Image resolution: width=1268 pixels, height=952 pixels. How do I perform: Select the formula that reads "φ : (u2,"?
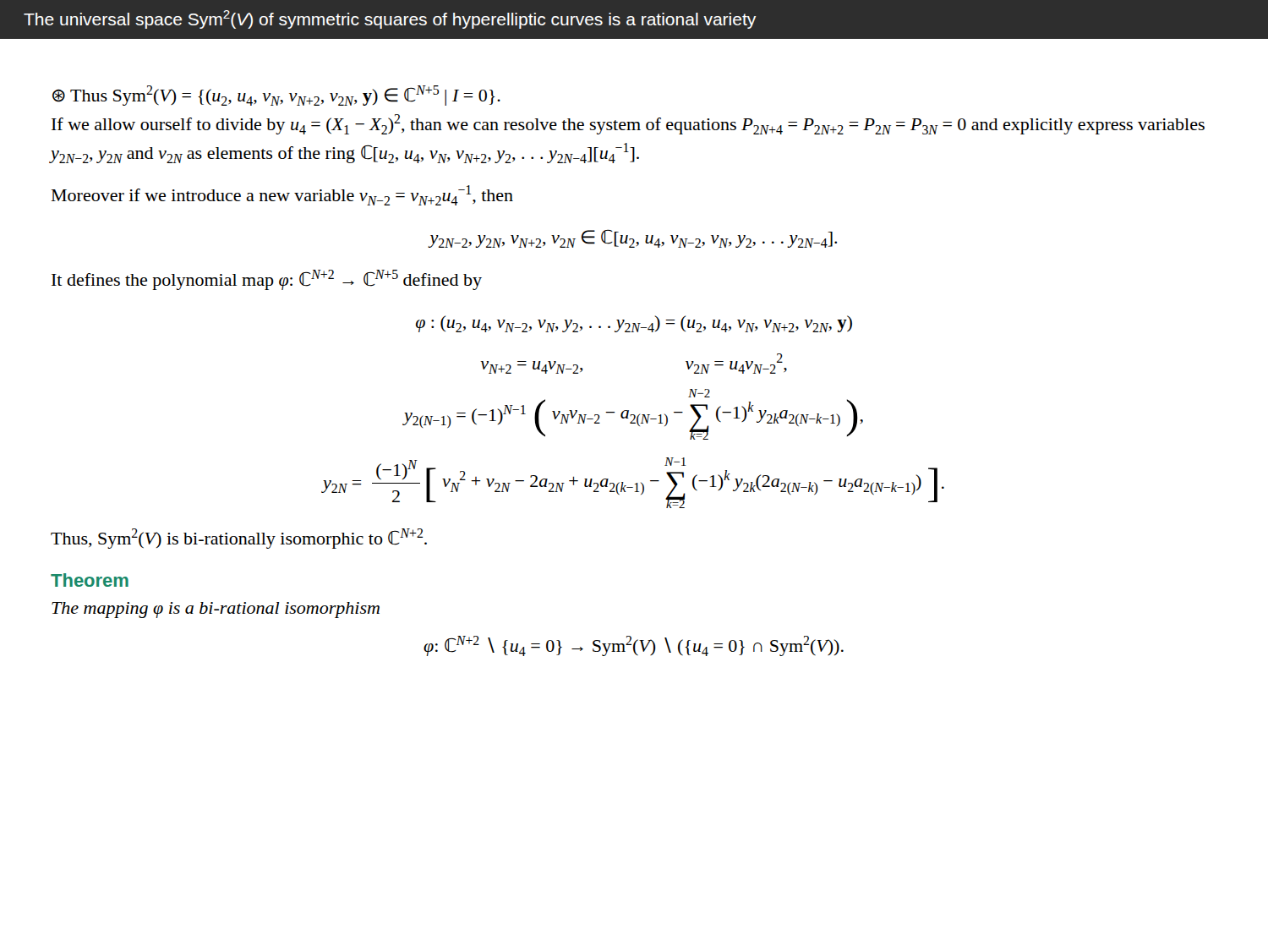pyautogui.click(x=634, y=323)
